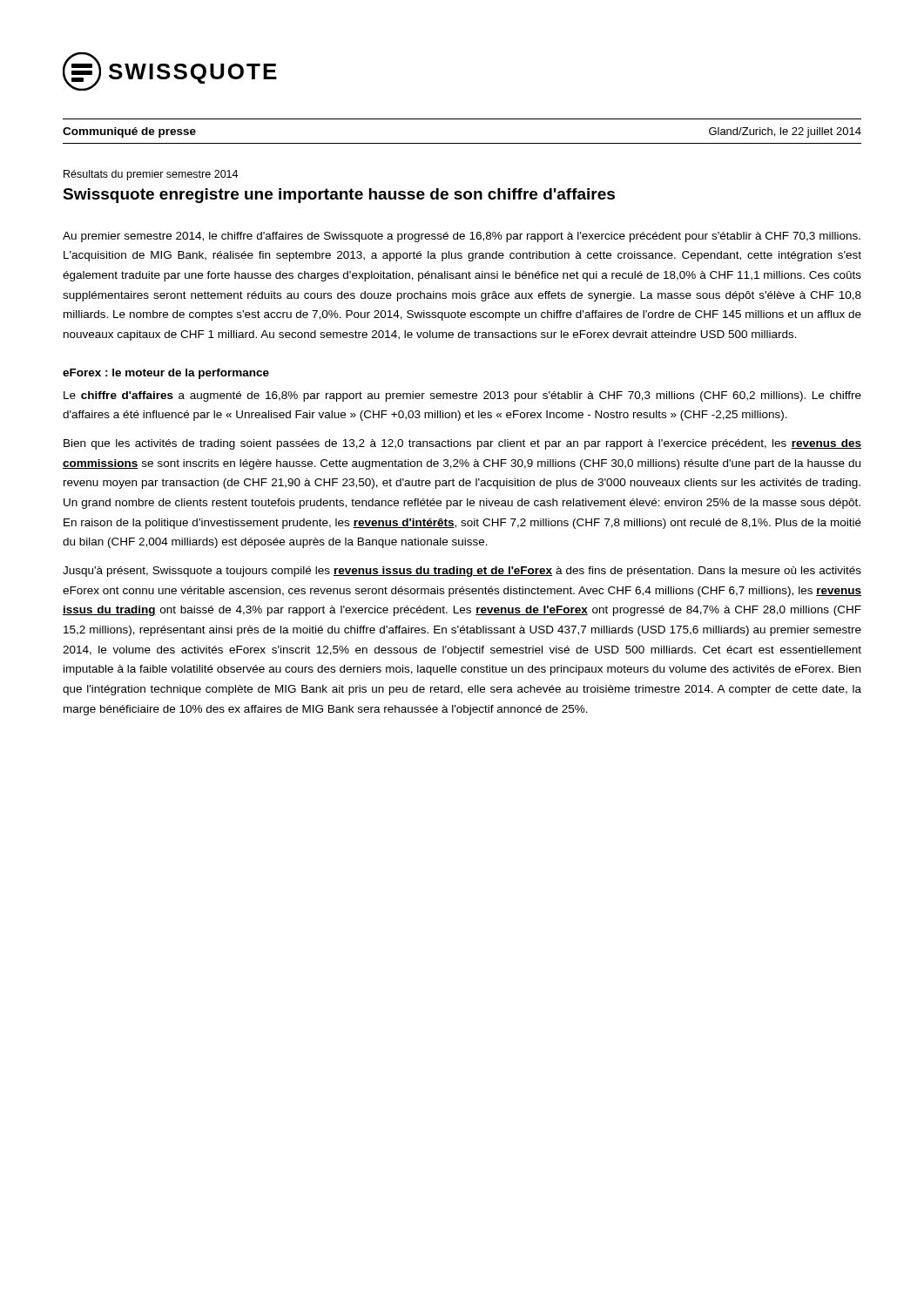This screenshot has height=1307, width=924.
Task: Point to the block beginning "Le chiffre d'affaires a augmenté de 16,8% par"
Action: click(x=462, y=405)
